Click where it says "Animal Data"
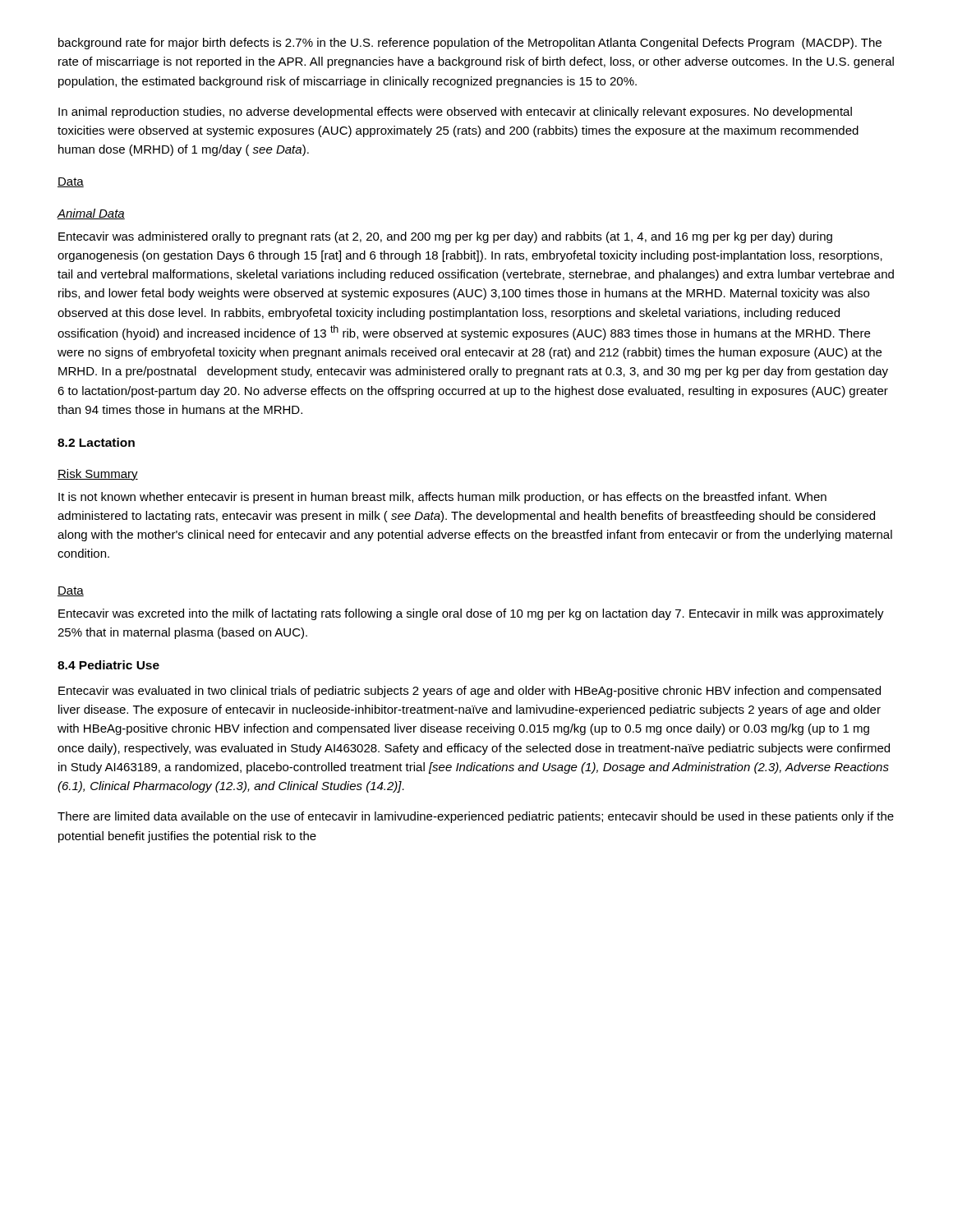 pyautogui.click(x=91, y=213)
